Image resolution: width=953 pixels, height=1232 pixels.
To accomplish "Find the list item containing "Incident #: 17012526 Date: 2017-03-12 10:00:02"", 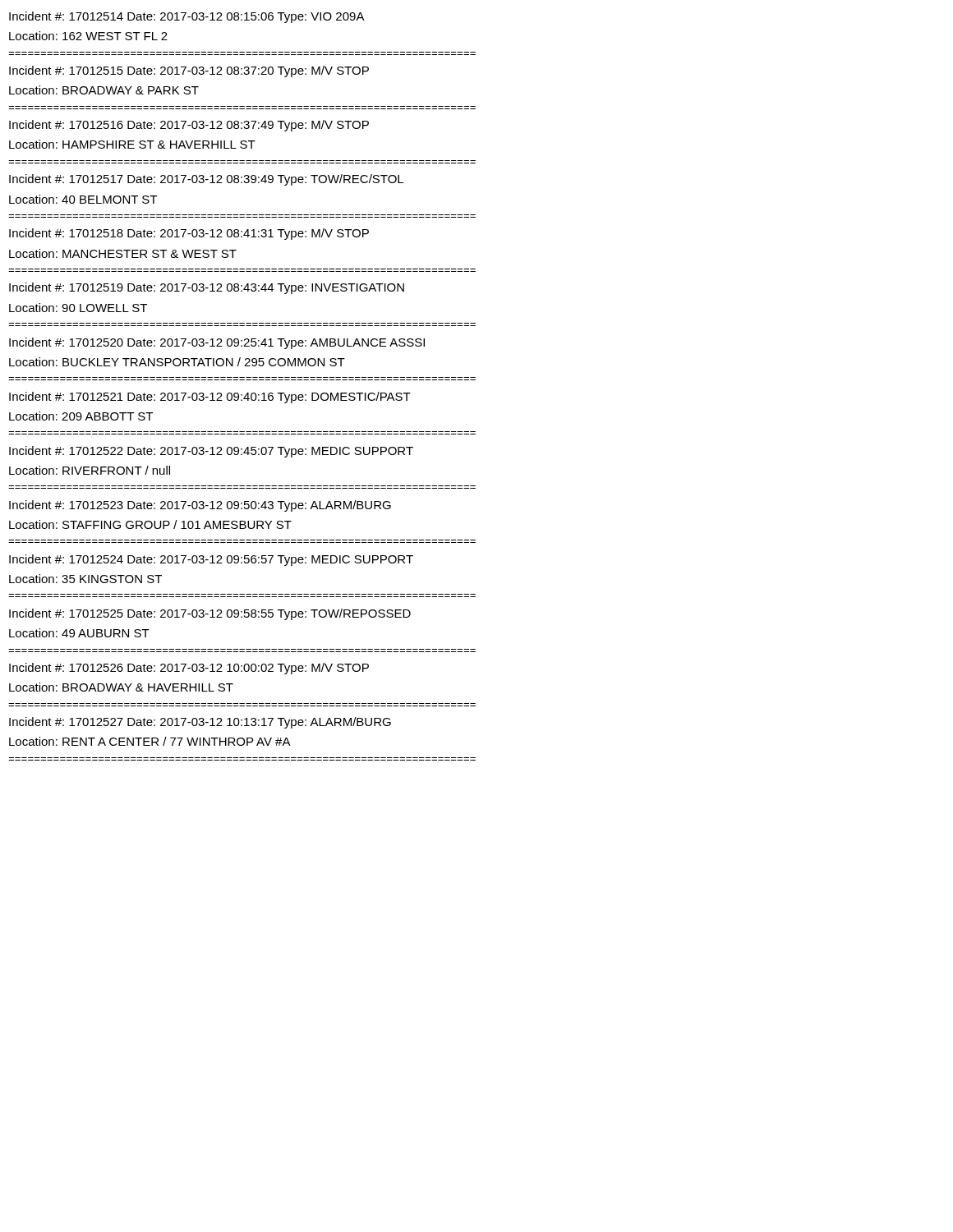I will tap(189, 669).
